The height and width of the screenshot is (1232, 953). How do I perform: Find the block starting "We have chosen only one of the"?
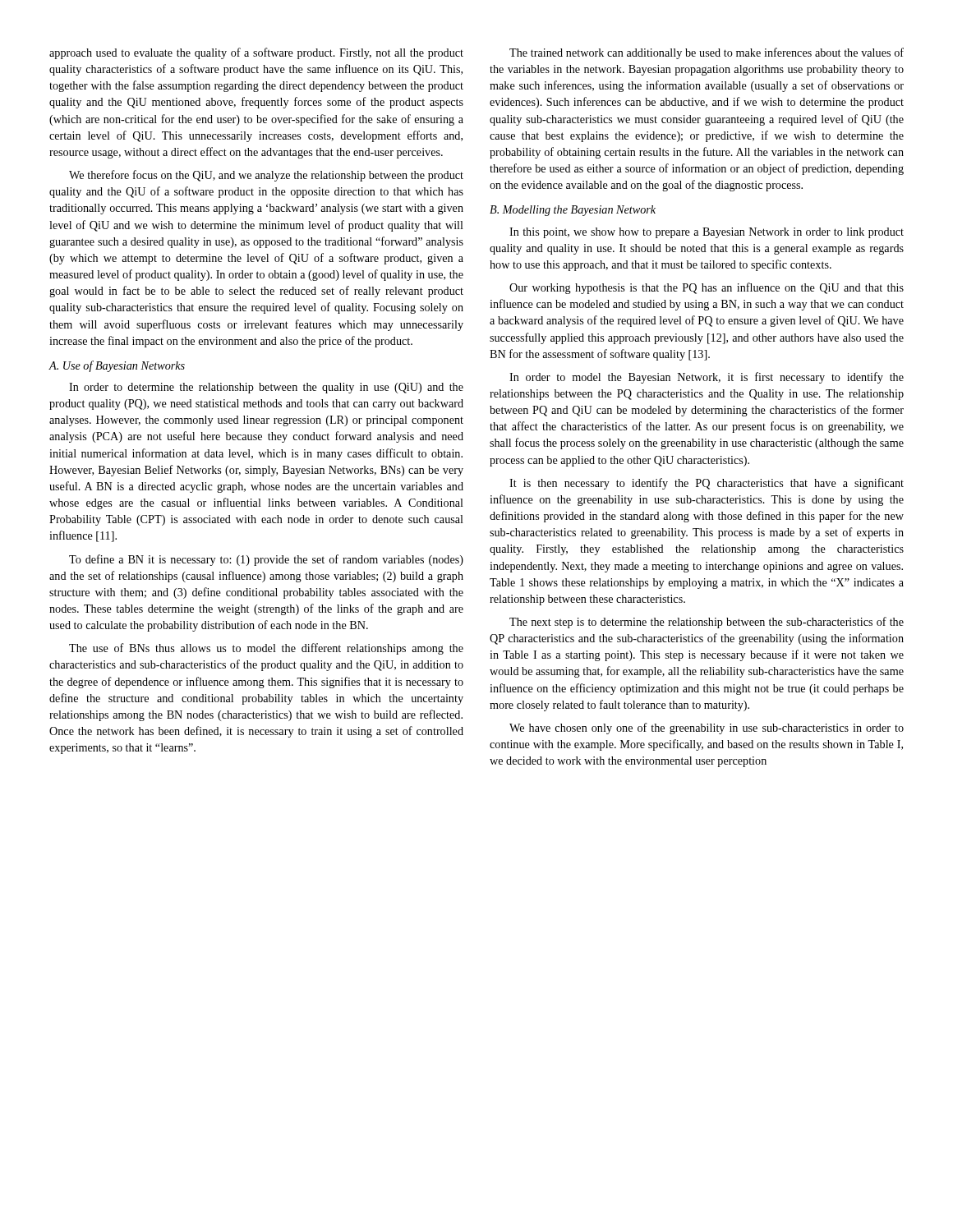click(697, 744)
